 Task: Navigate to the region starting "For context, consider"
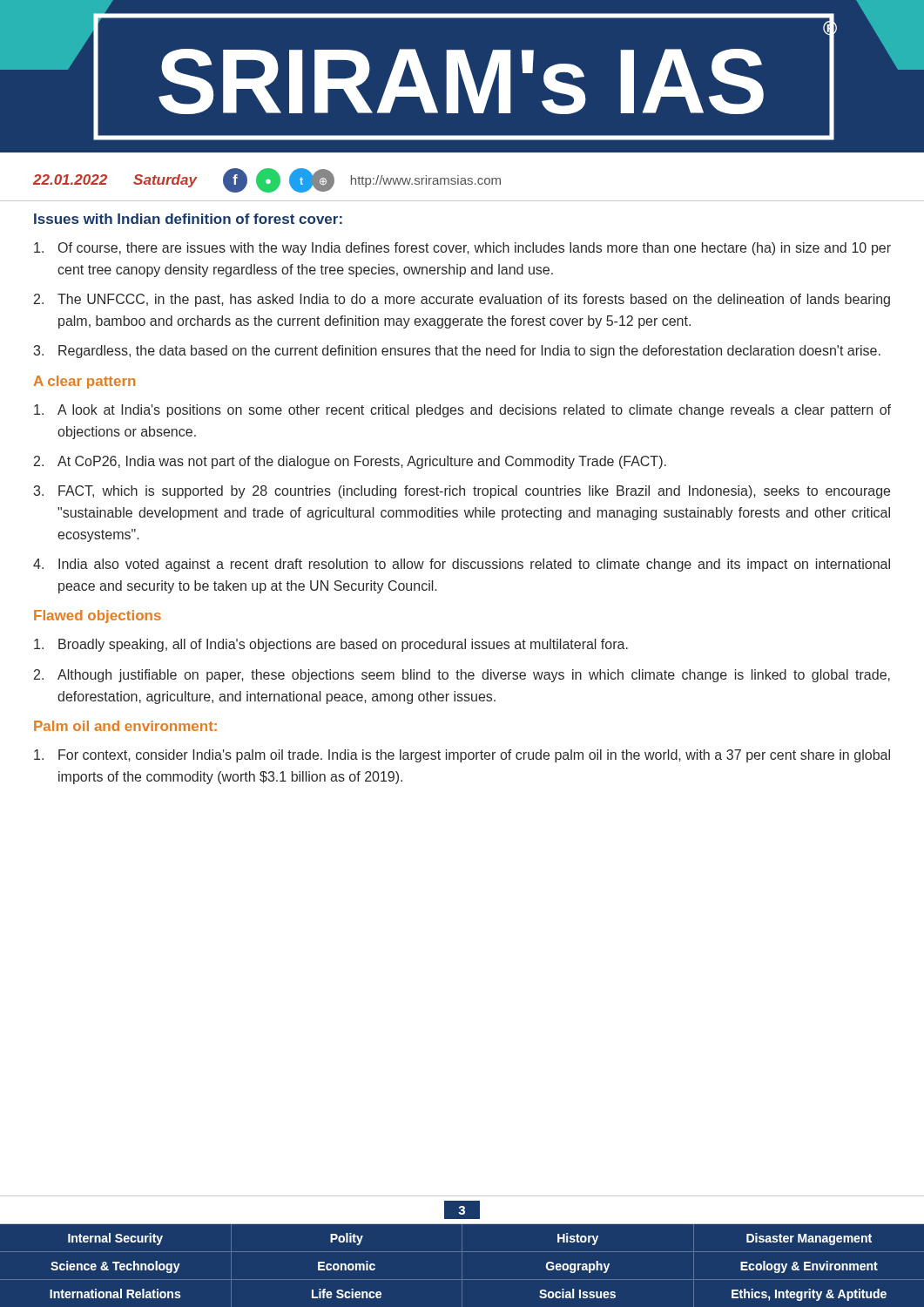(x=462, y=766)
